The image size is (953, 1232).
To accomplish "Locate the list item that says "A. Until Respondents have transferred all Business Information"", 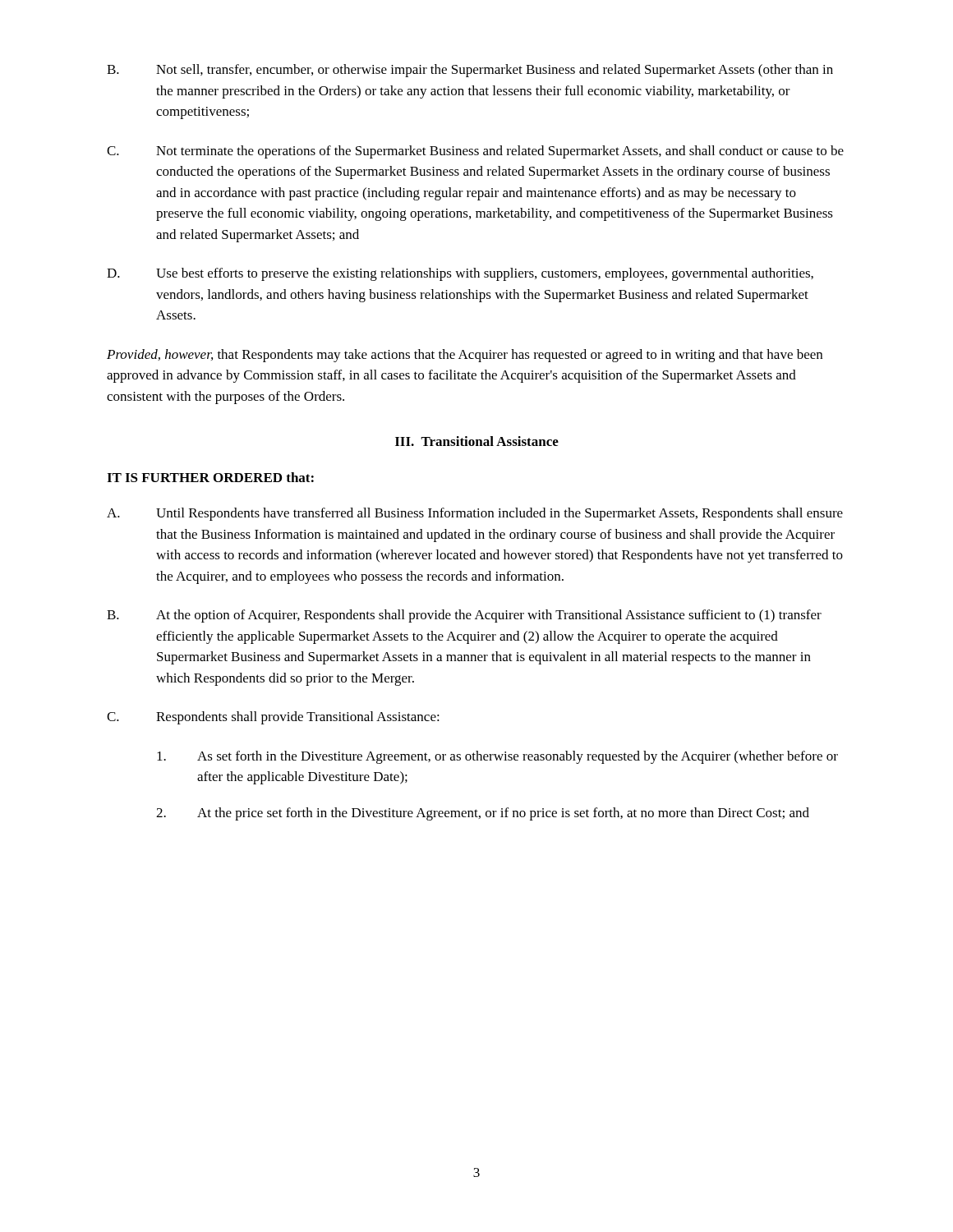I will [x=476, y=545].
